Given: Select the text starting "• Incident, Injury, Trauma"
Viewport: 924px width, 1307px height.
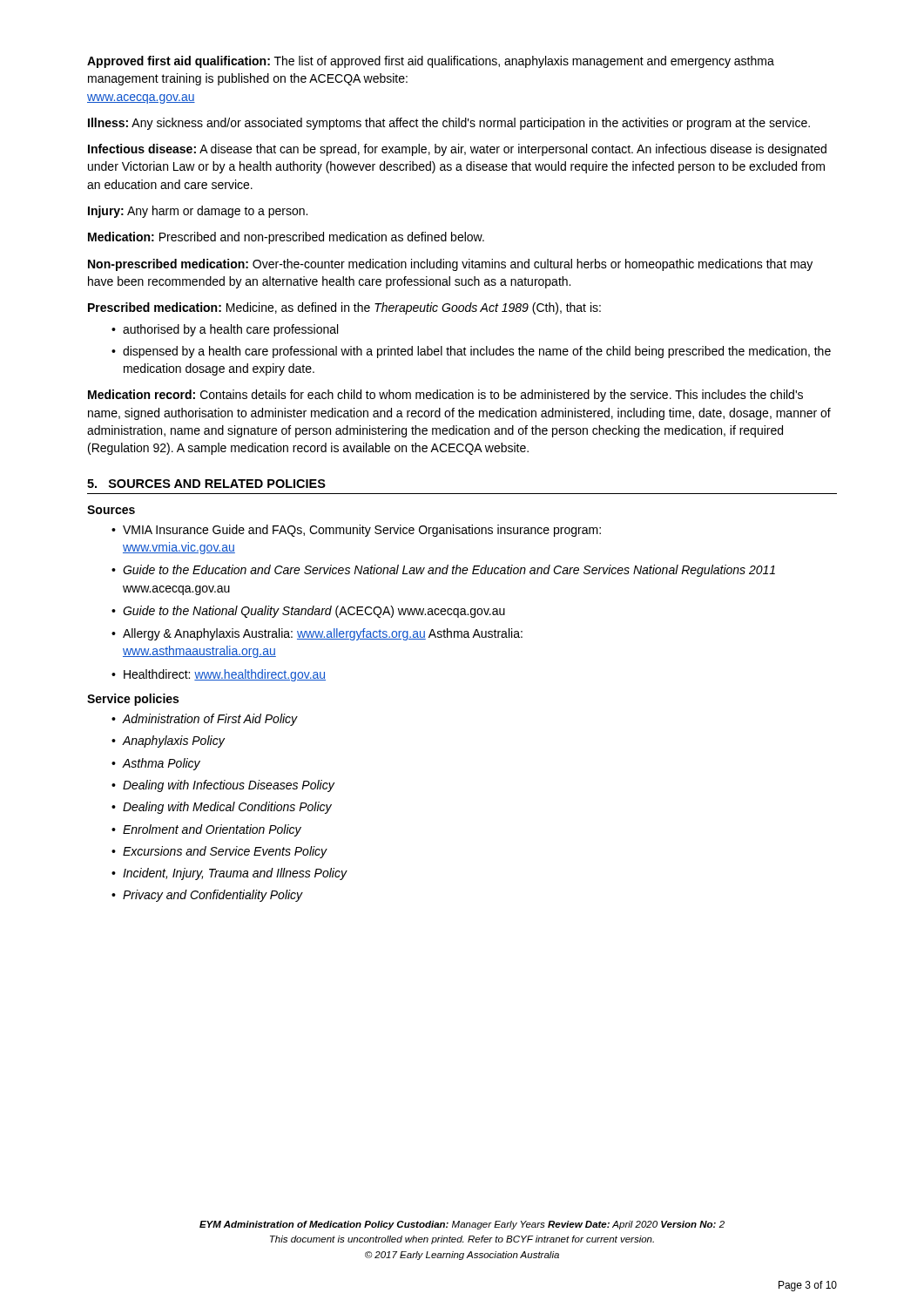Looking at the screenshot, I should pos(229,873).
